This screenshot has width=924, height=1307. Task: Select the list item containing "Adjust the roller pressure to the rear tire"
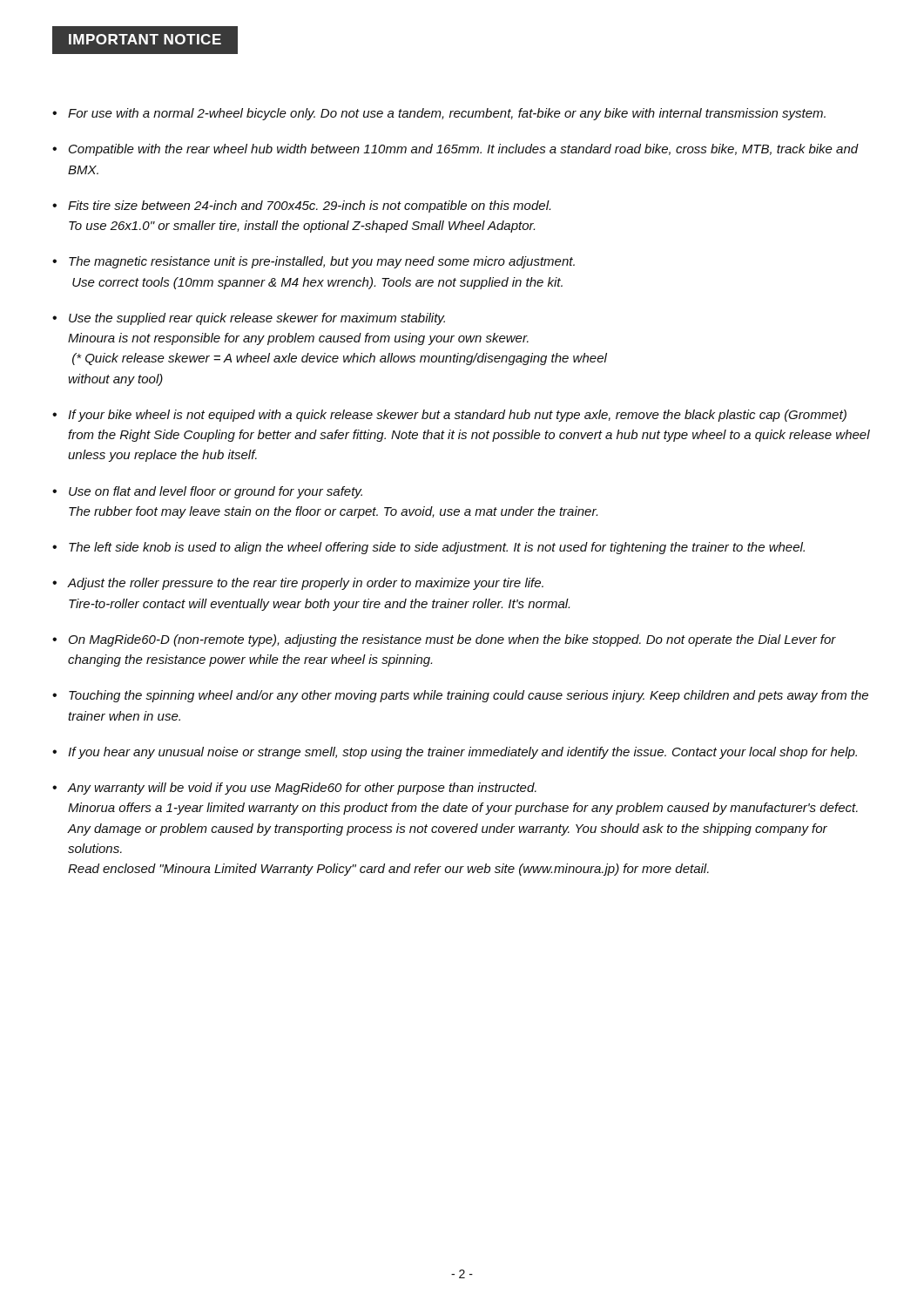(320, 593)
